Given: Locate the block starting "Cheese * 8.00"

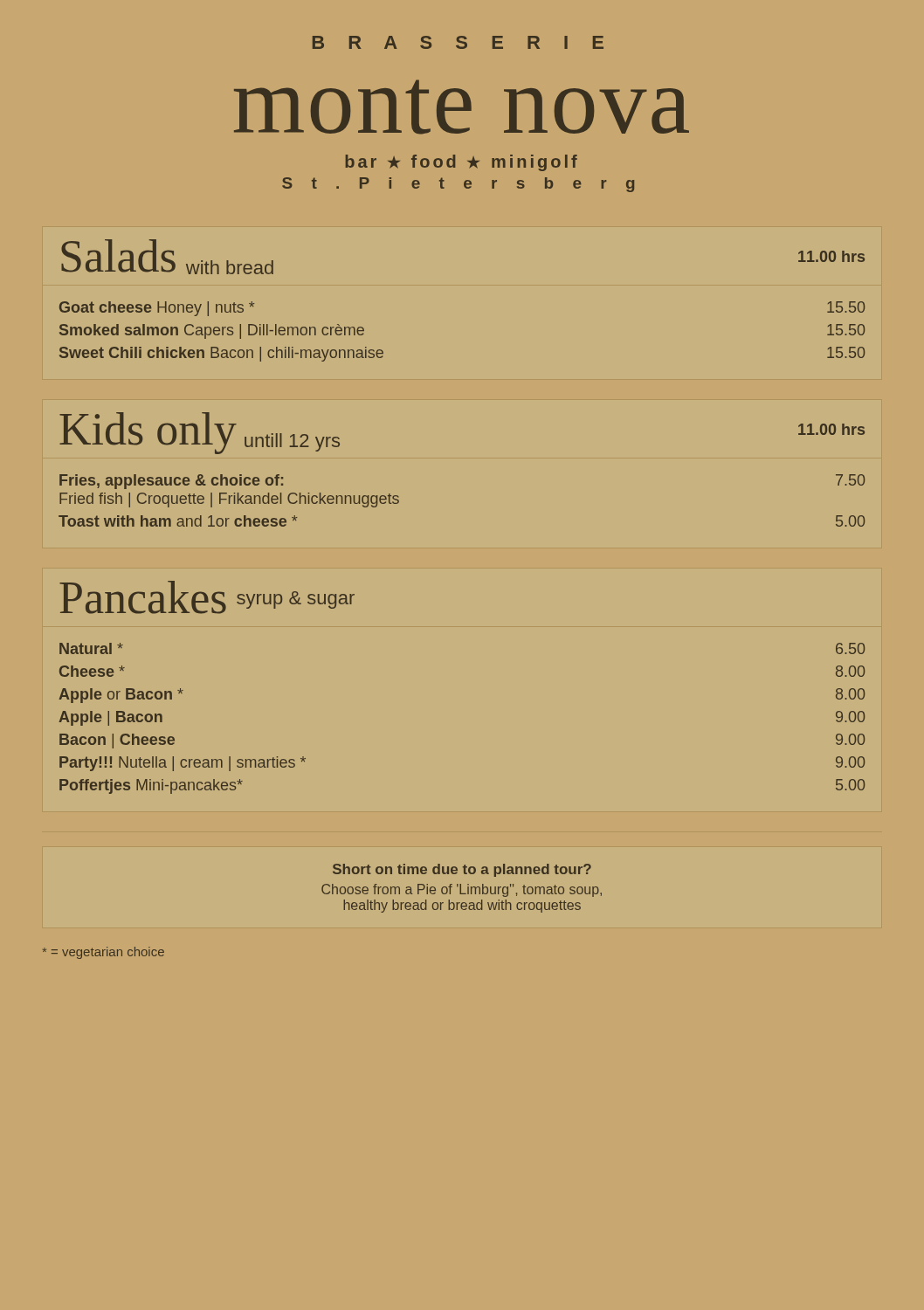Looking at the screenshot, I should pyautogui.click(x=92, y=672).
